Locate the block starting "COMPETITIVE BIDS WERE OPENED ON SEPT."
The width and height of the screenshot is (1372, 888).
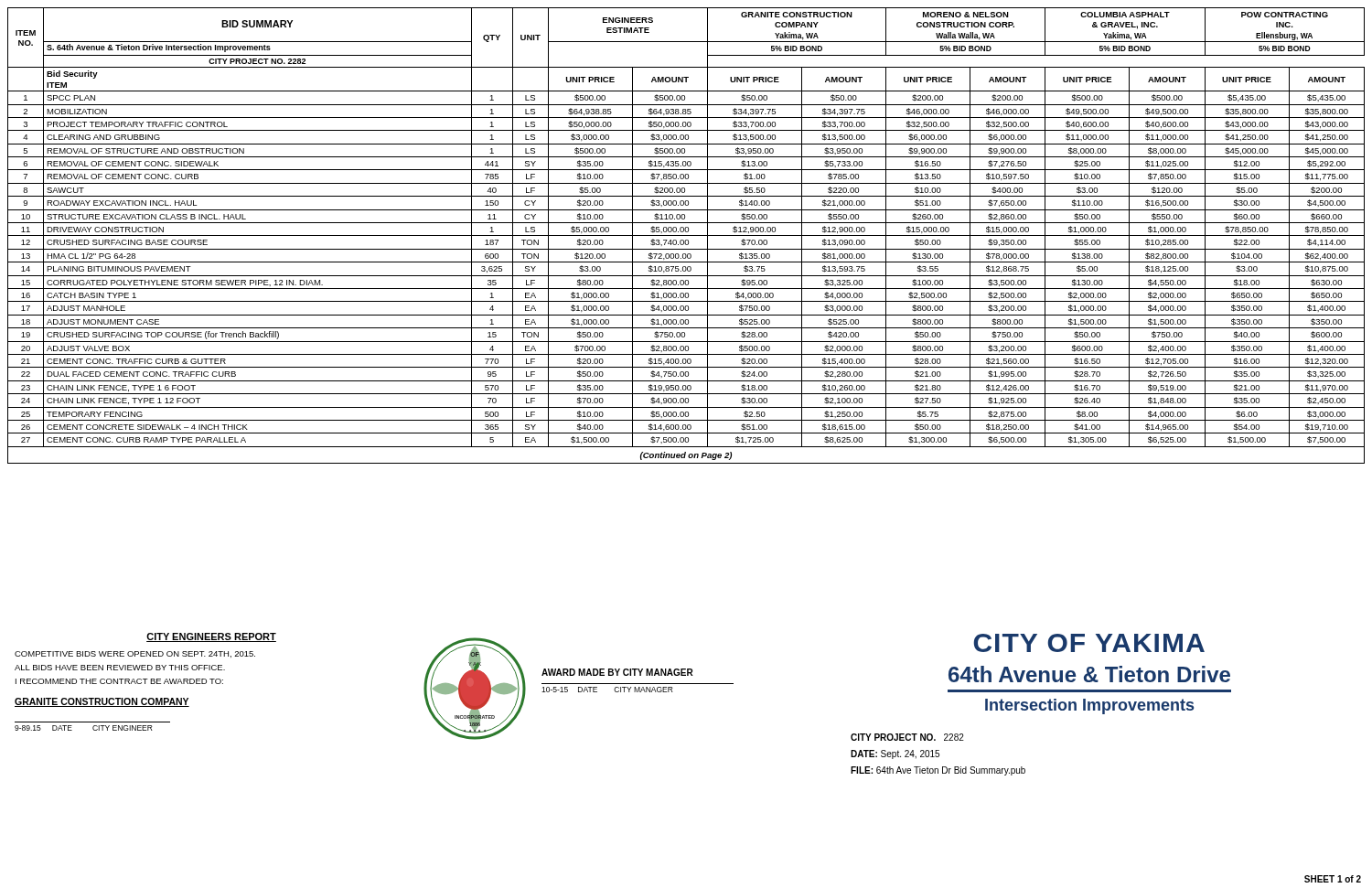pyautogui.click(x=135, y=653)
